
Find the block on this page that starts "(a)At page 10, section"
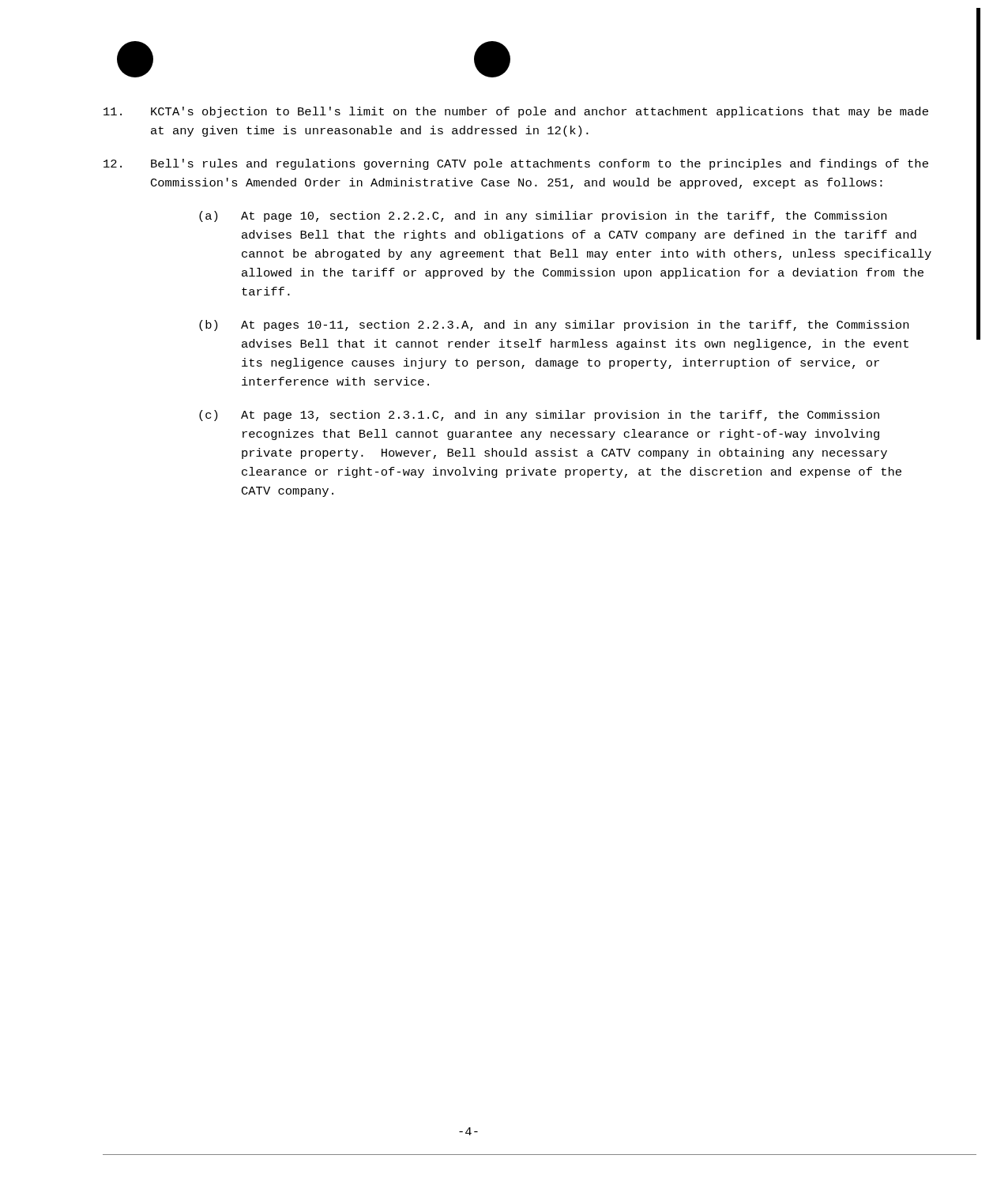pos(567,254)
